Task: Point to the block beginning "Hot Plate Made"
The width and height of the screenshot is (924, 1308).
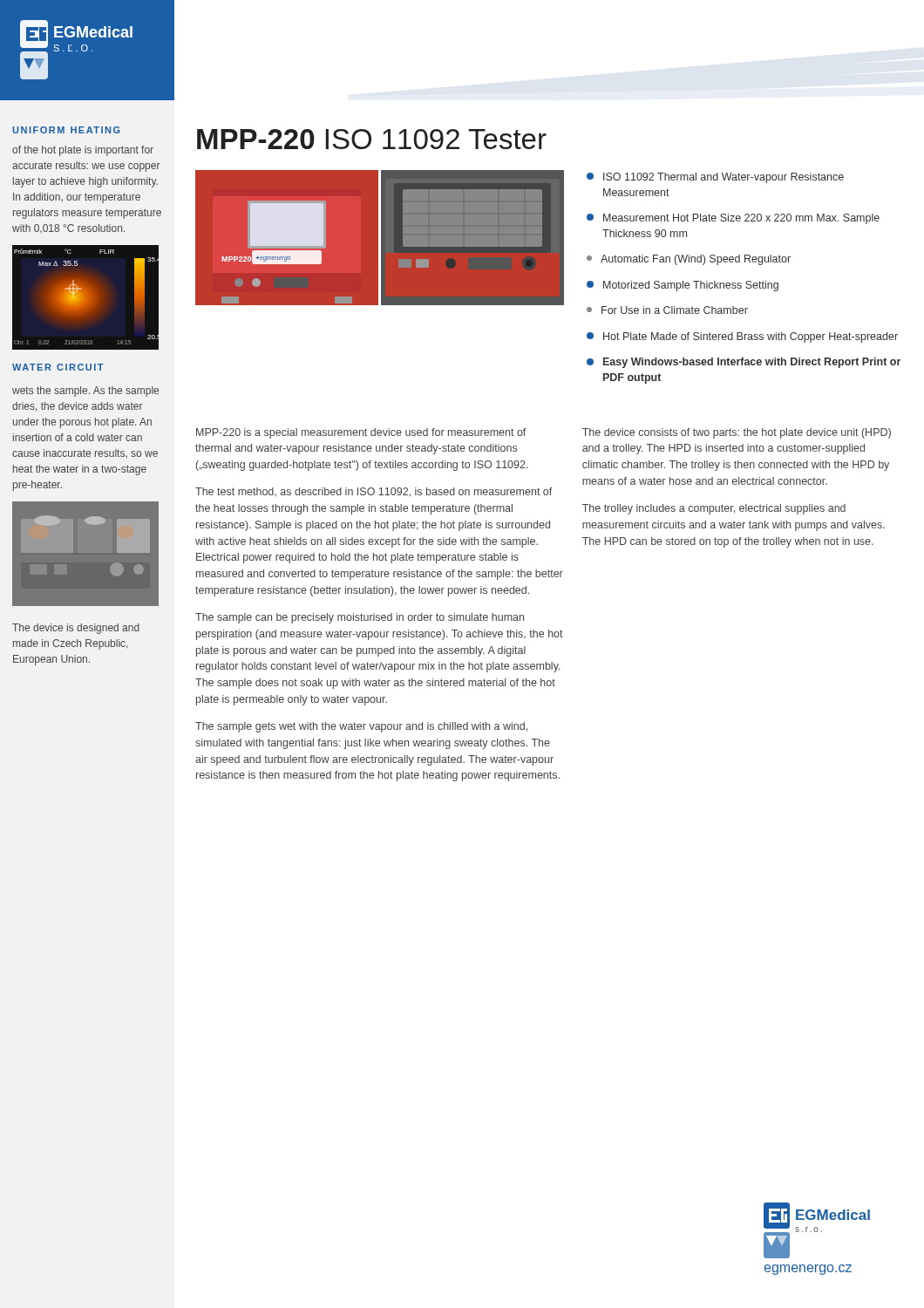Action: click(742, 337)
